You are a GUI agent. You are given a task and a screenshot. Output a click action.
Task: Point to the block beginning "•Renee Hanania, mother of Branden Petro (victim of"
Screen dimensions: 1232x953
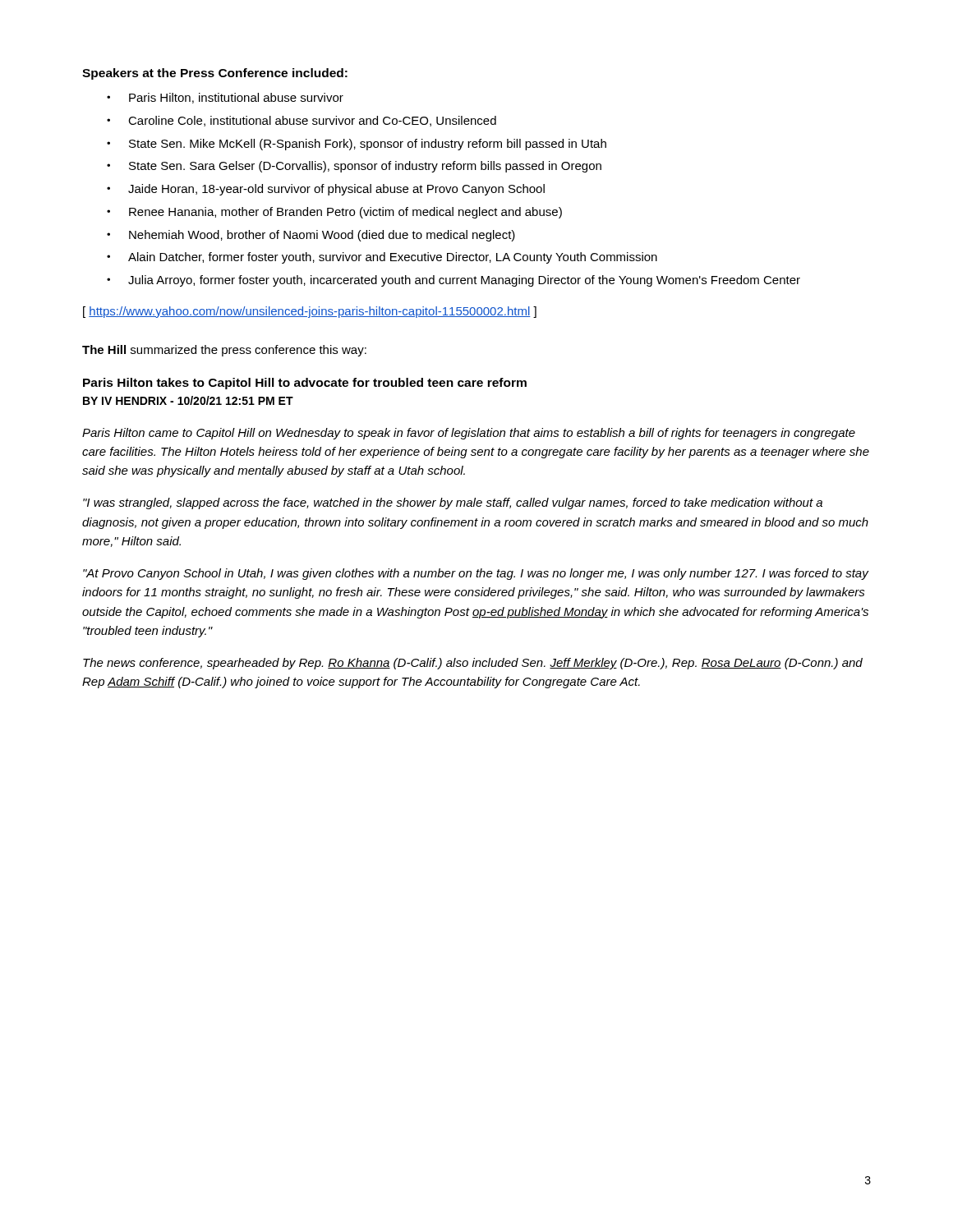pyautogui.click(x=335, y=212)
